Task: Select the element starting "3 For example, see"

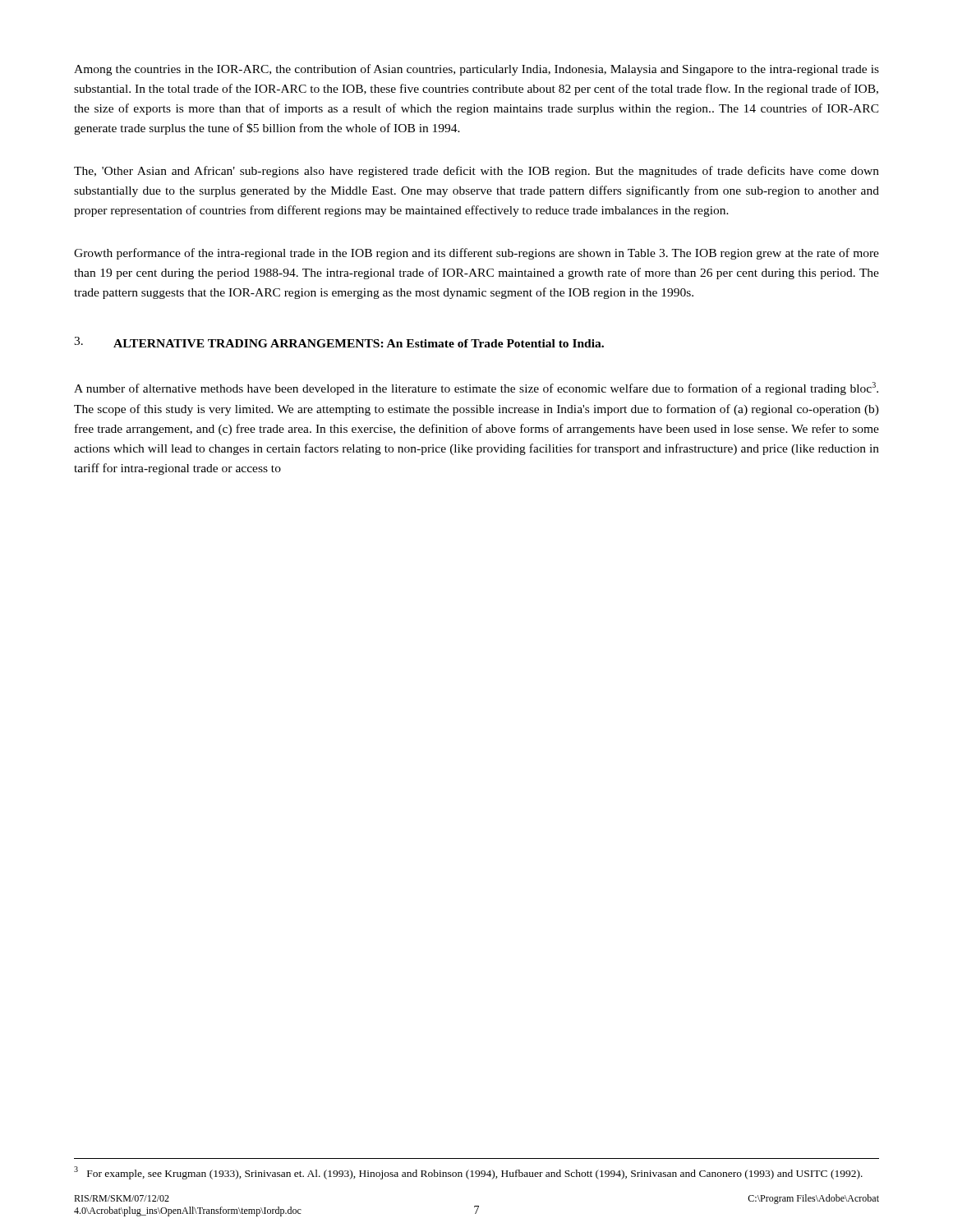Action: 468,1172
